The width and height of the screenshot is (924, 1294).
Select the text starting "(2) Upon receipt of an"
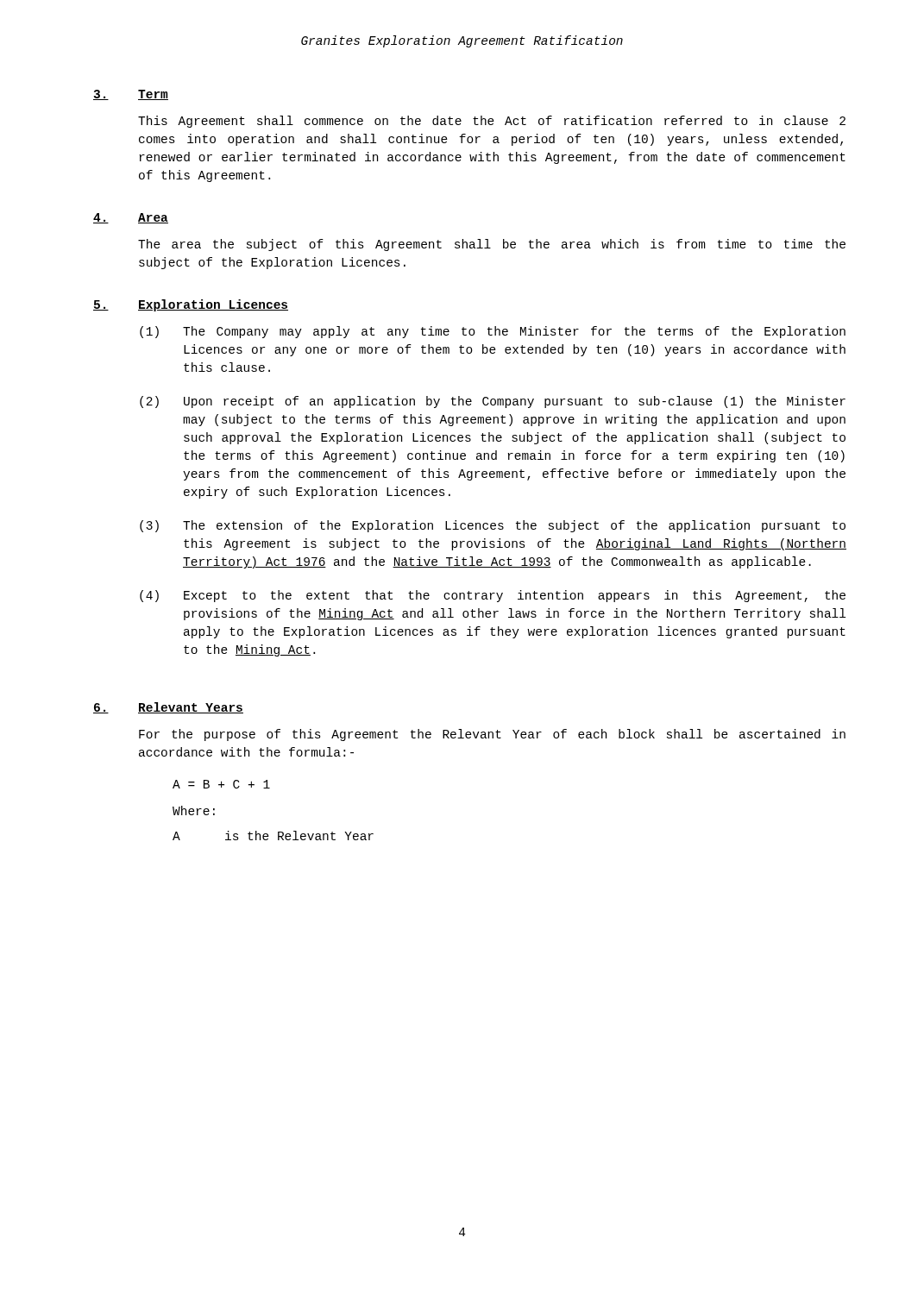point(492,448)
